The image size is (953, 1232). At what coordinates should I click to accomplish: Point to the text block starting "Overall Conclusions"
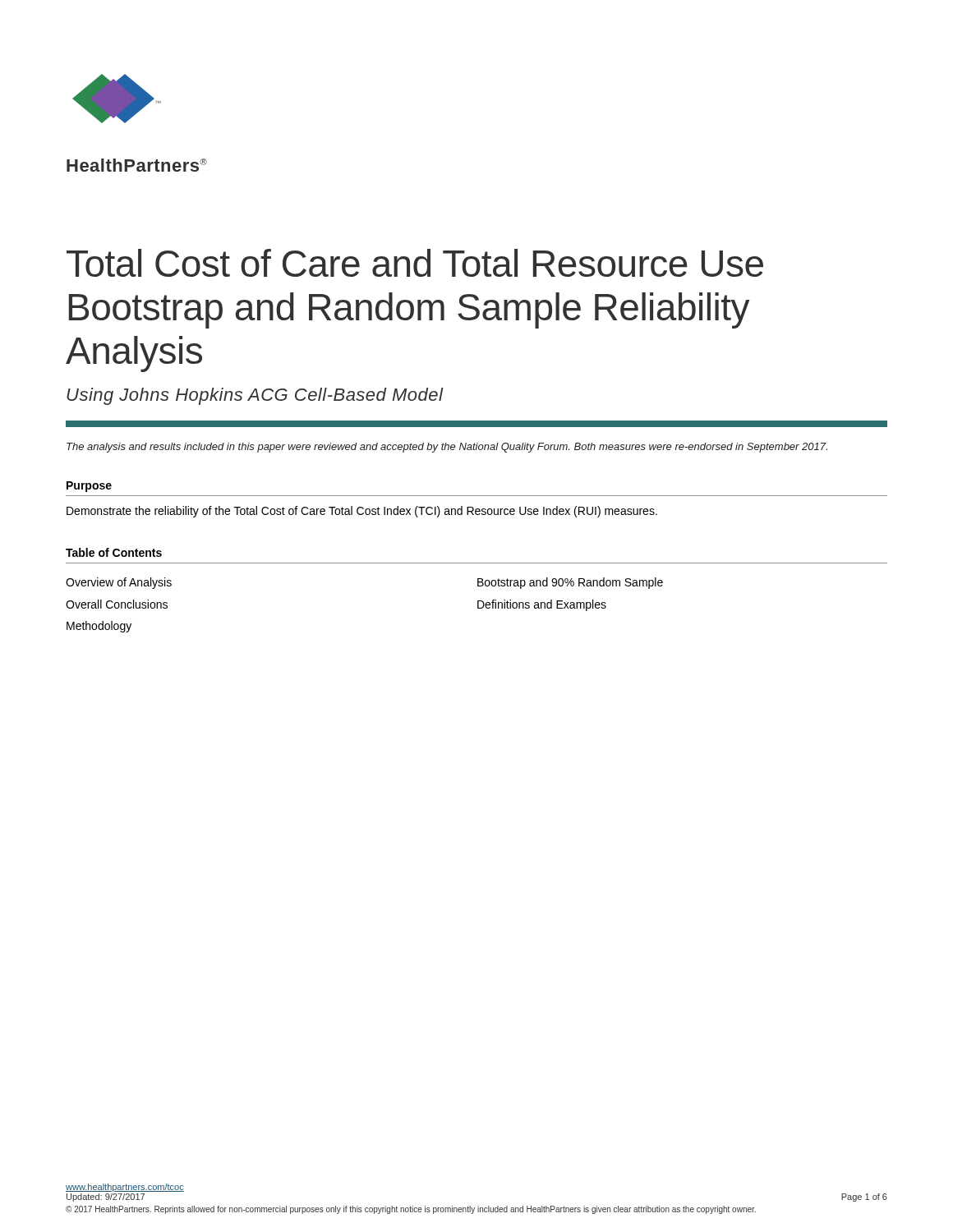[117, 604]
